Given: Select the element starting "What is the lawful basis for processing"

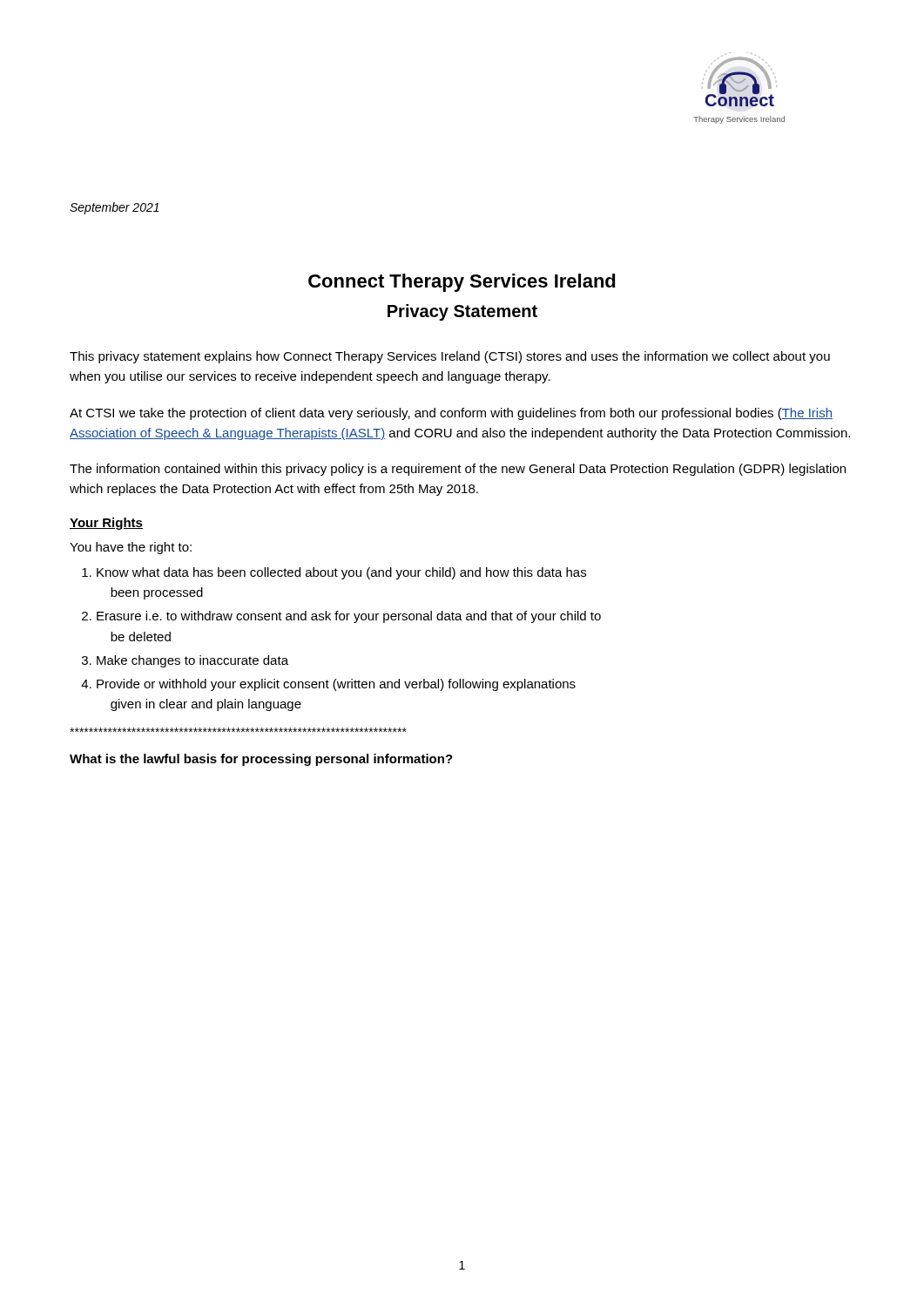Looking at the screenshot, I should pyautogui.click(x=261, y=759).
